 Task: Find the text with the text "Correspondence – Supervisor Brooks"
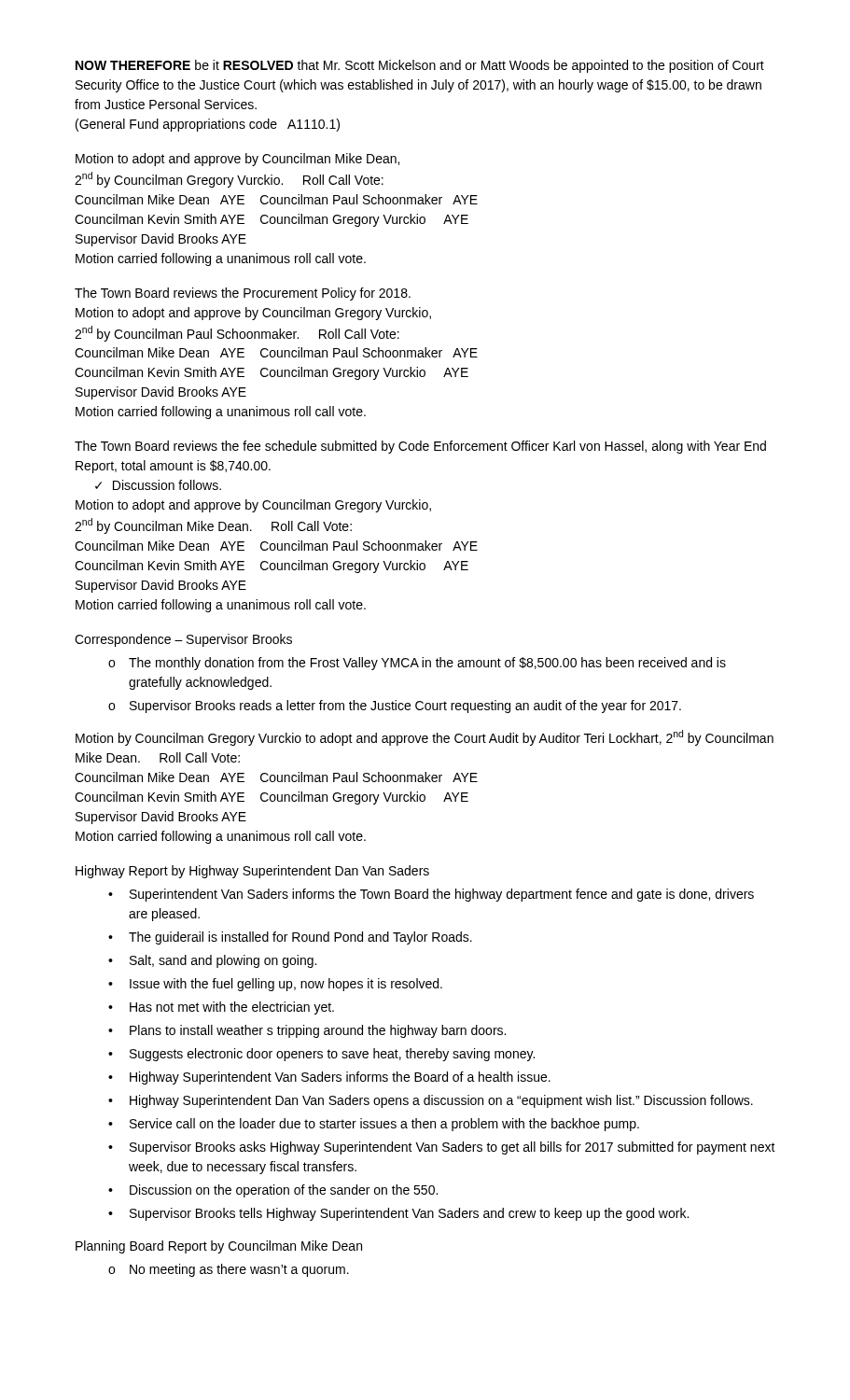click(x=183, y=640)
